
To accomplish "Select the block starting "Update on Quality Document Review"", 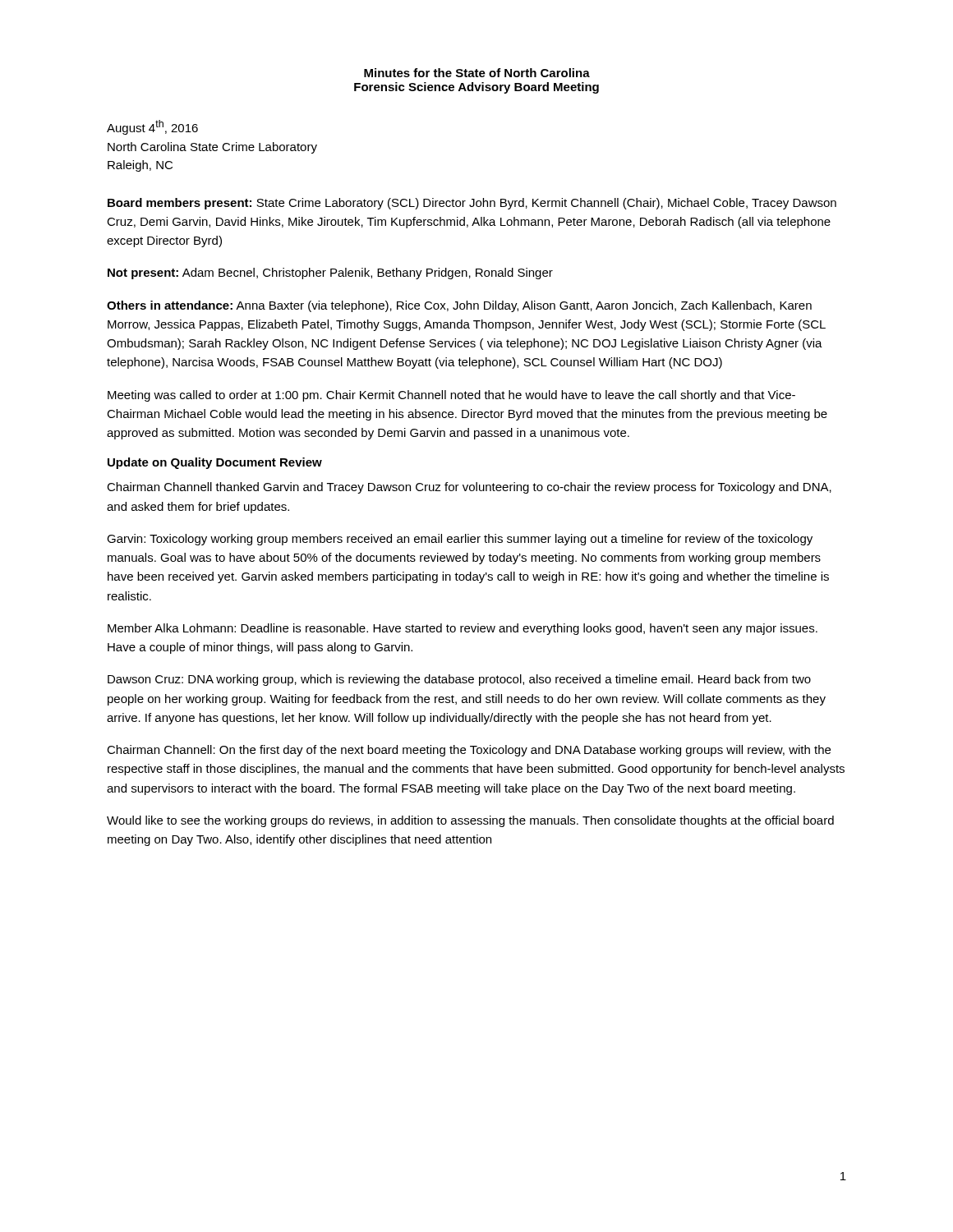I will click(214, 462).
